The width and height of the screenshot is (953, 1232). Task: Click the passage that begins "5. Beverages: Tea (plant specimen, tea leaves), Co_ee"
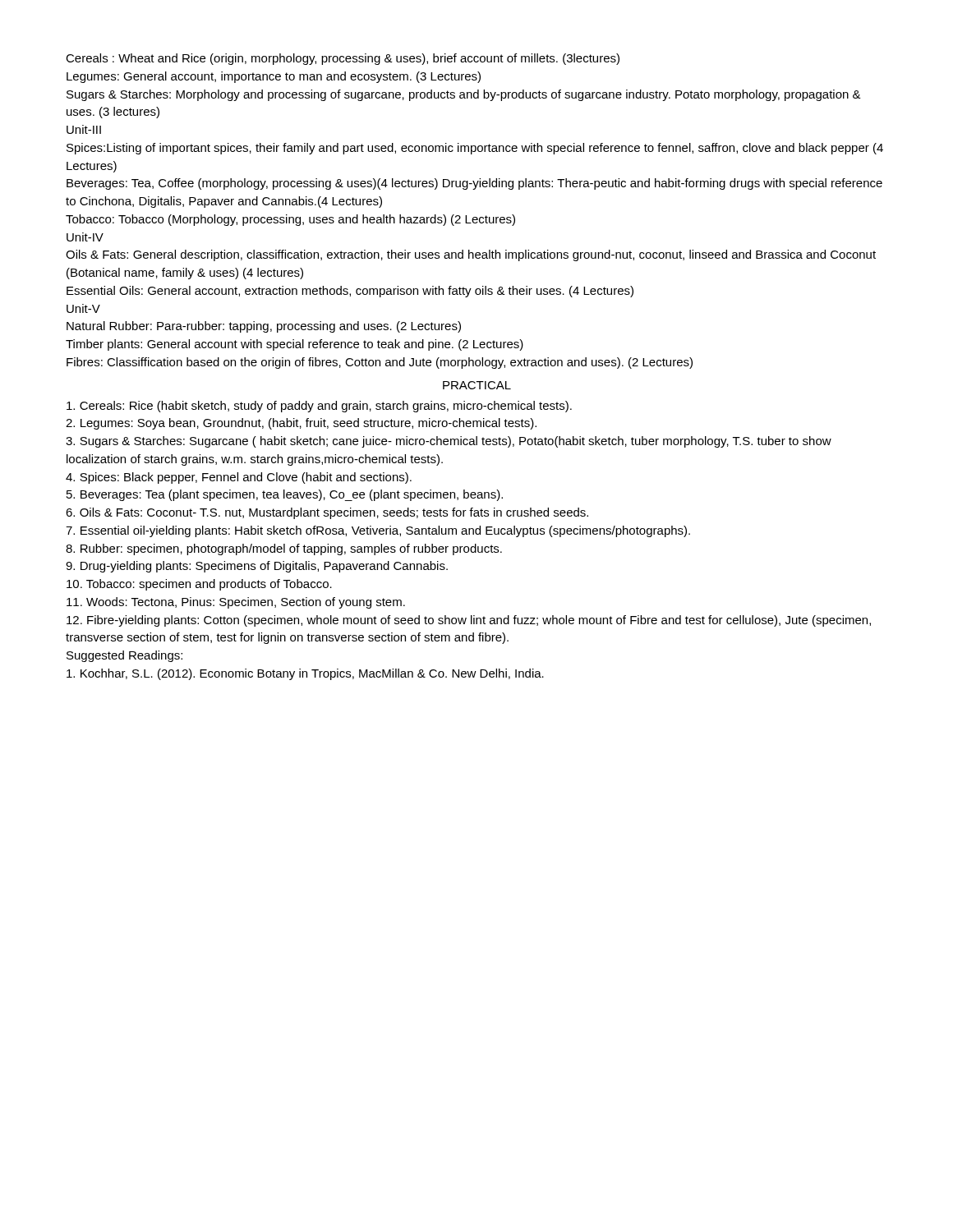285,494
